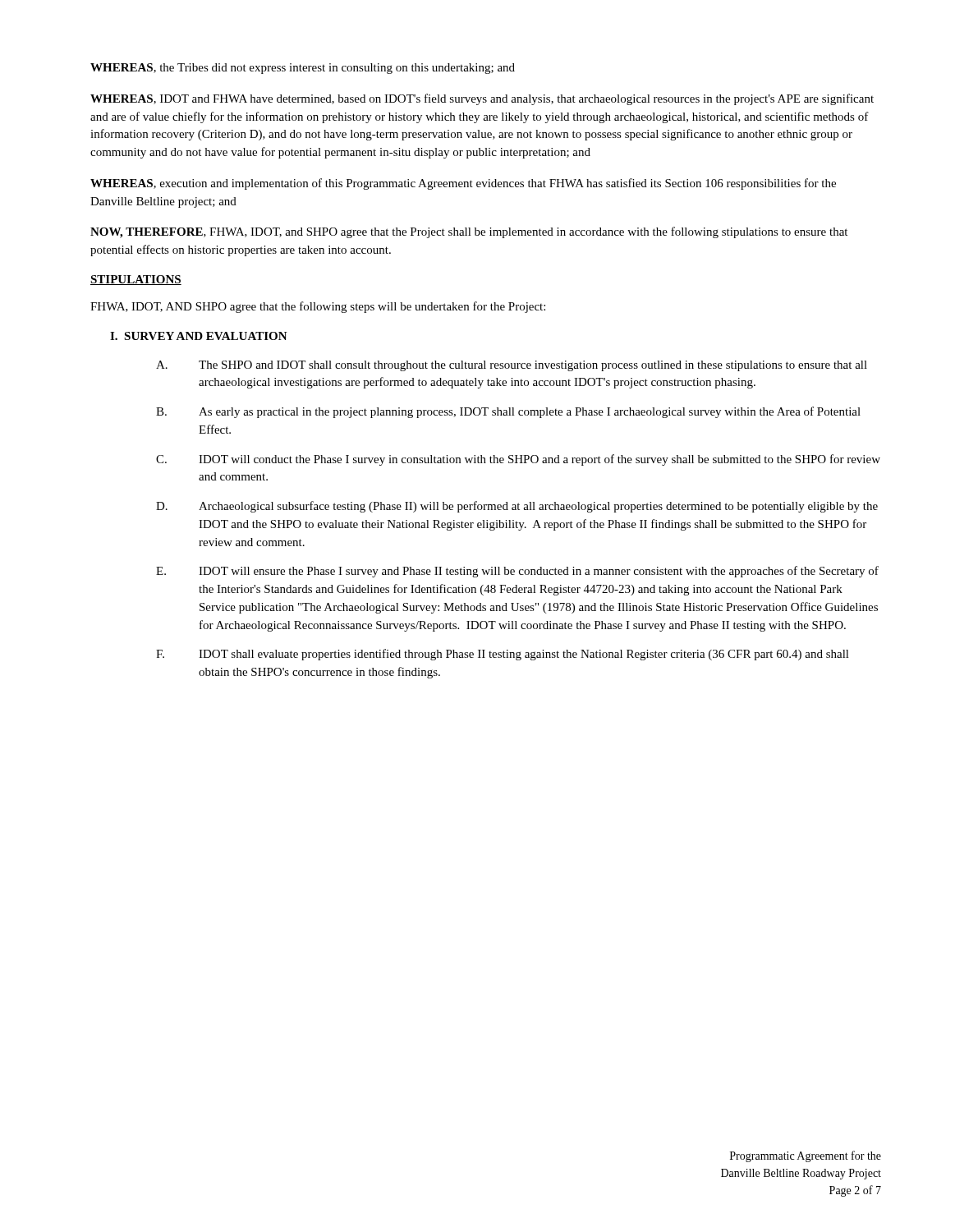Click the passage that begins "WHEREAS, execution and implementation of this"
Image resolution: width=955 pixels, height=1232 pixels.
point(463,192)
